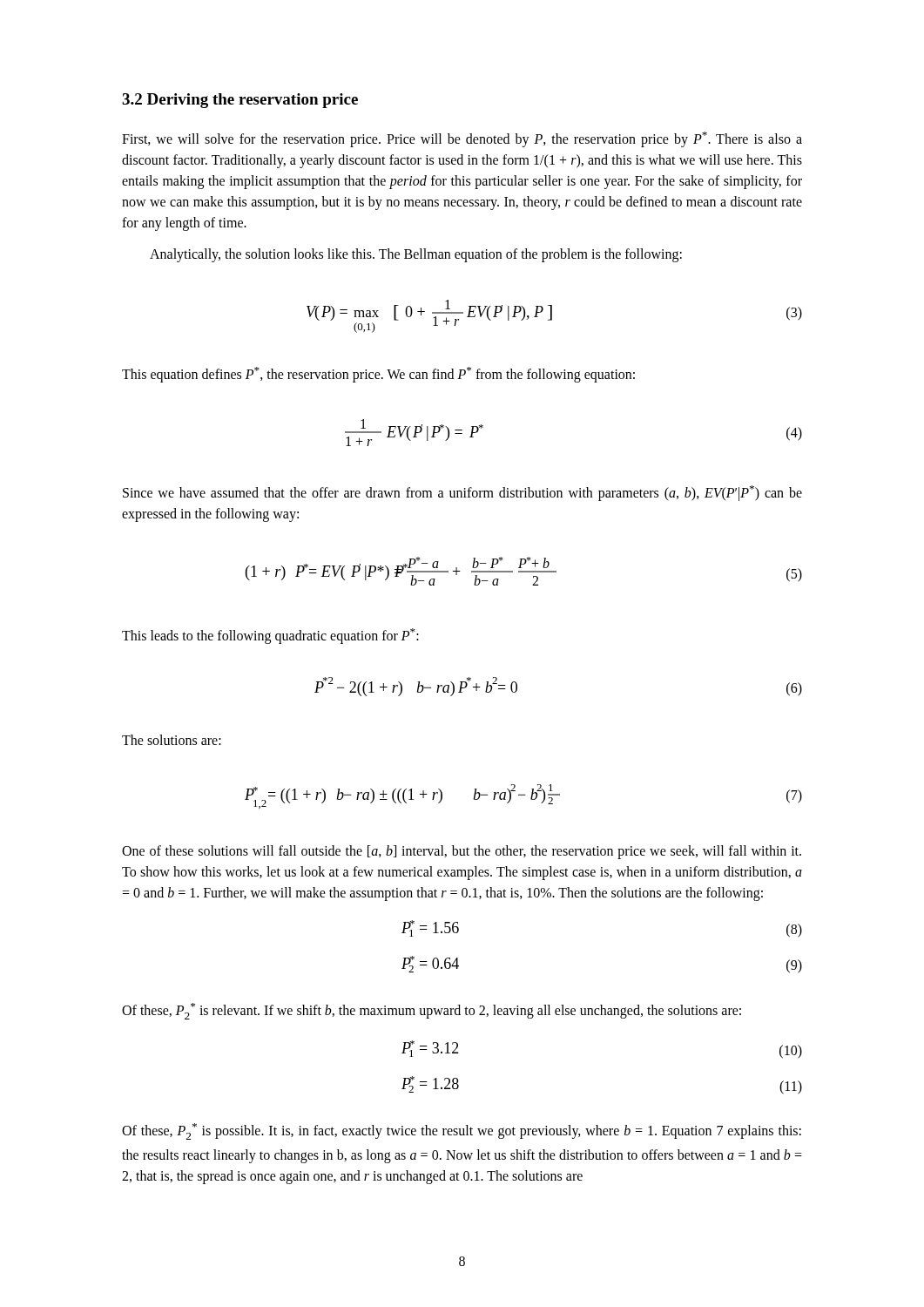Locate the section header that says "3.2 Deriving the"
924x1307 pixels.
point(240,99)
